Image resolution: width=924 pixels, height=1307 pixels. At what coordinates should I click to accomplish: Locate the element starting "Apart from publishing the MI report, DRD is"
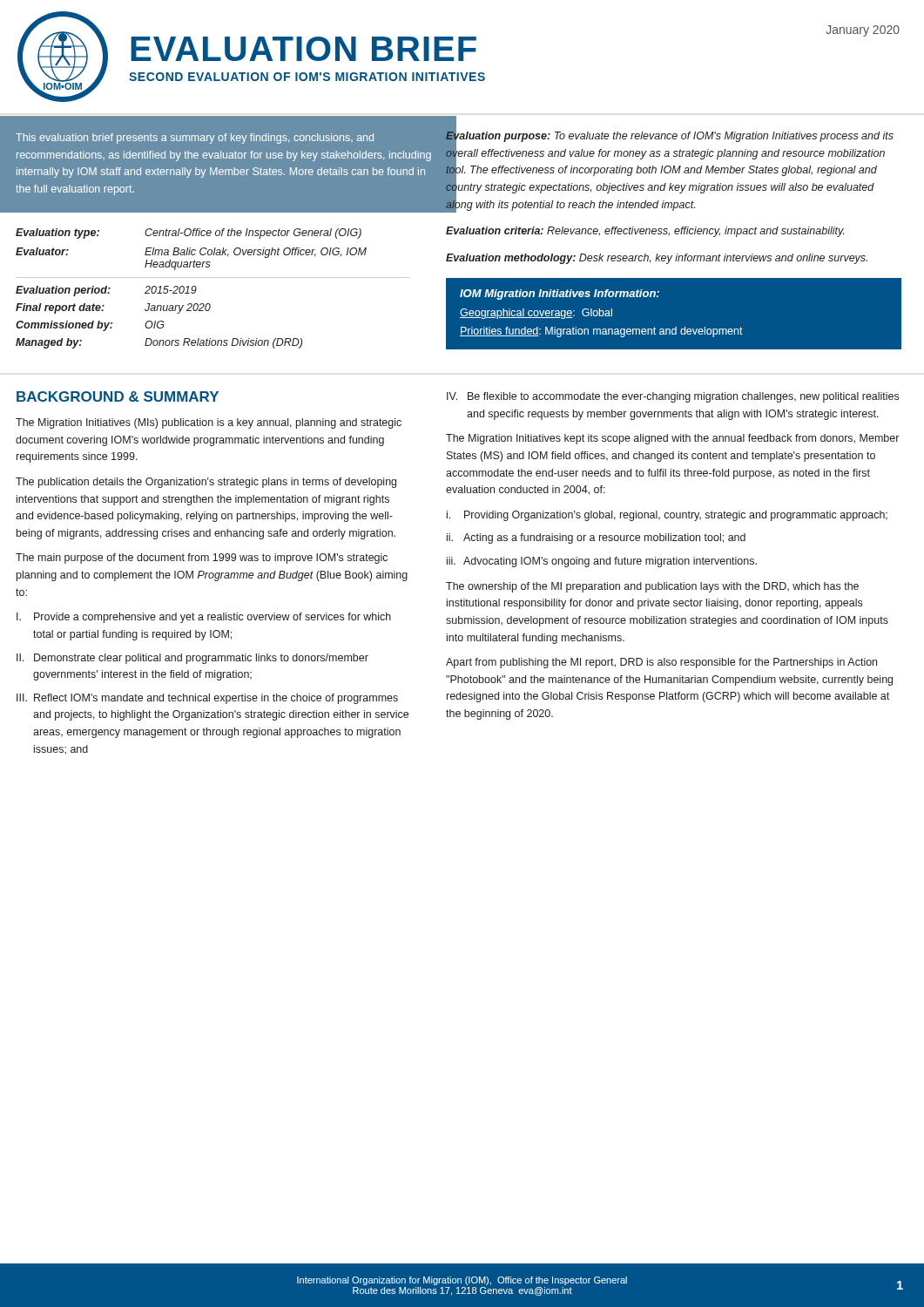[670, 688]
